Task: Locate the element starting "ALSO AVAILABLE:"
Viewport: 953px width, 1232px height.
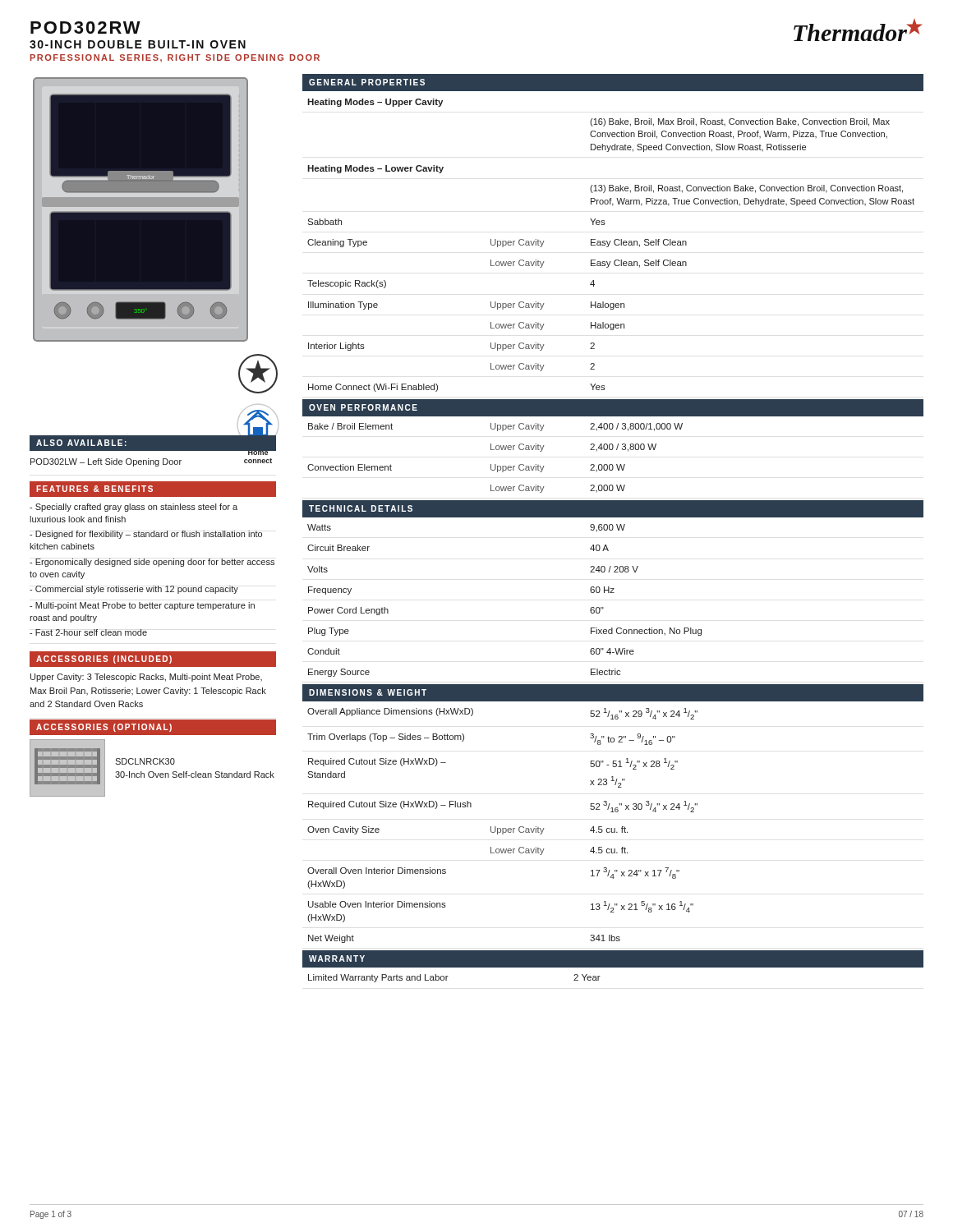Action: pyautogui.click(x=153, y=443)
